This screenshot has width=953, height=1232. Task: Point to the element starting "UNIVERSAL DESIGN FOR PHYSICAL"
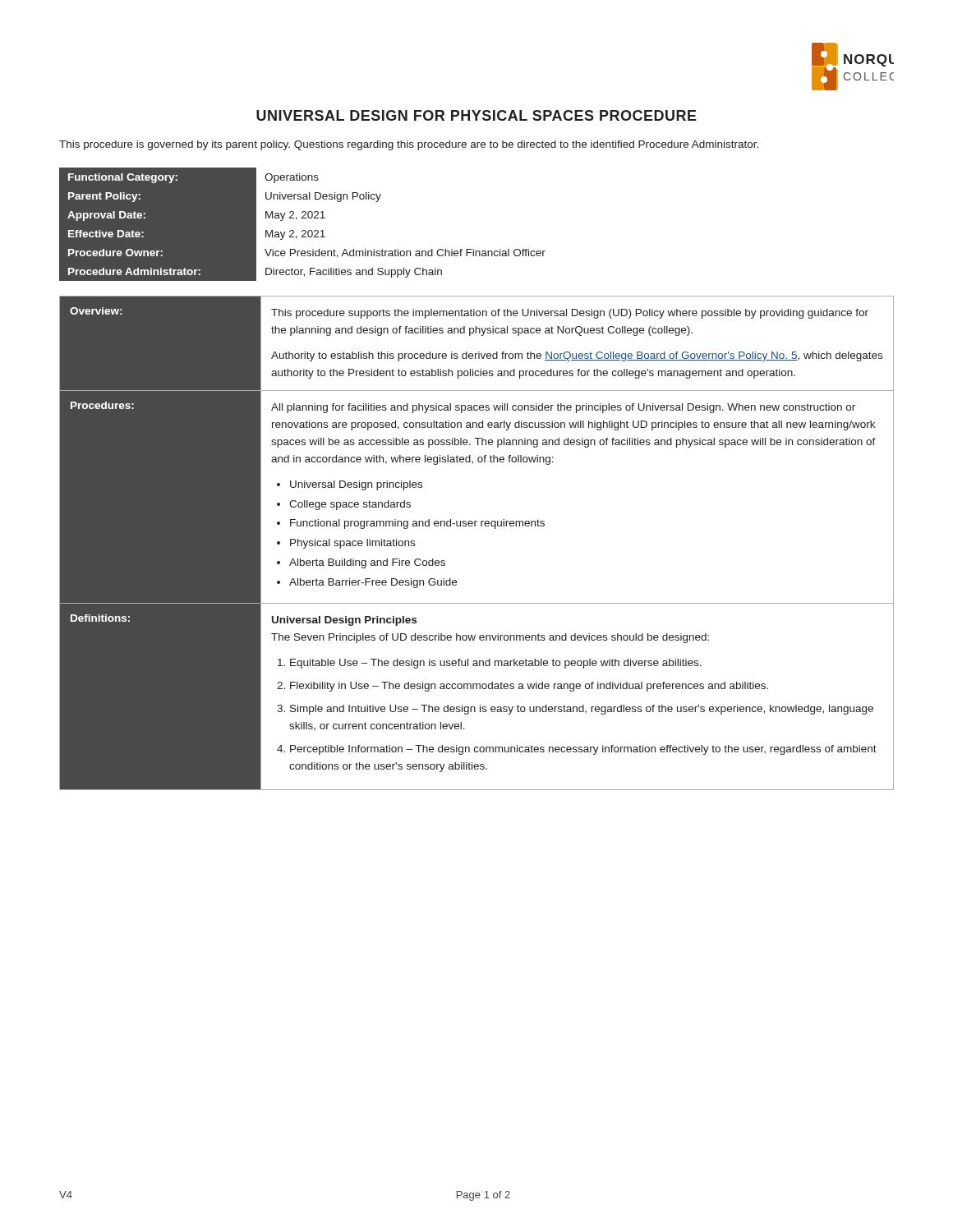[476, 116]
